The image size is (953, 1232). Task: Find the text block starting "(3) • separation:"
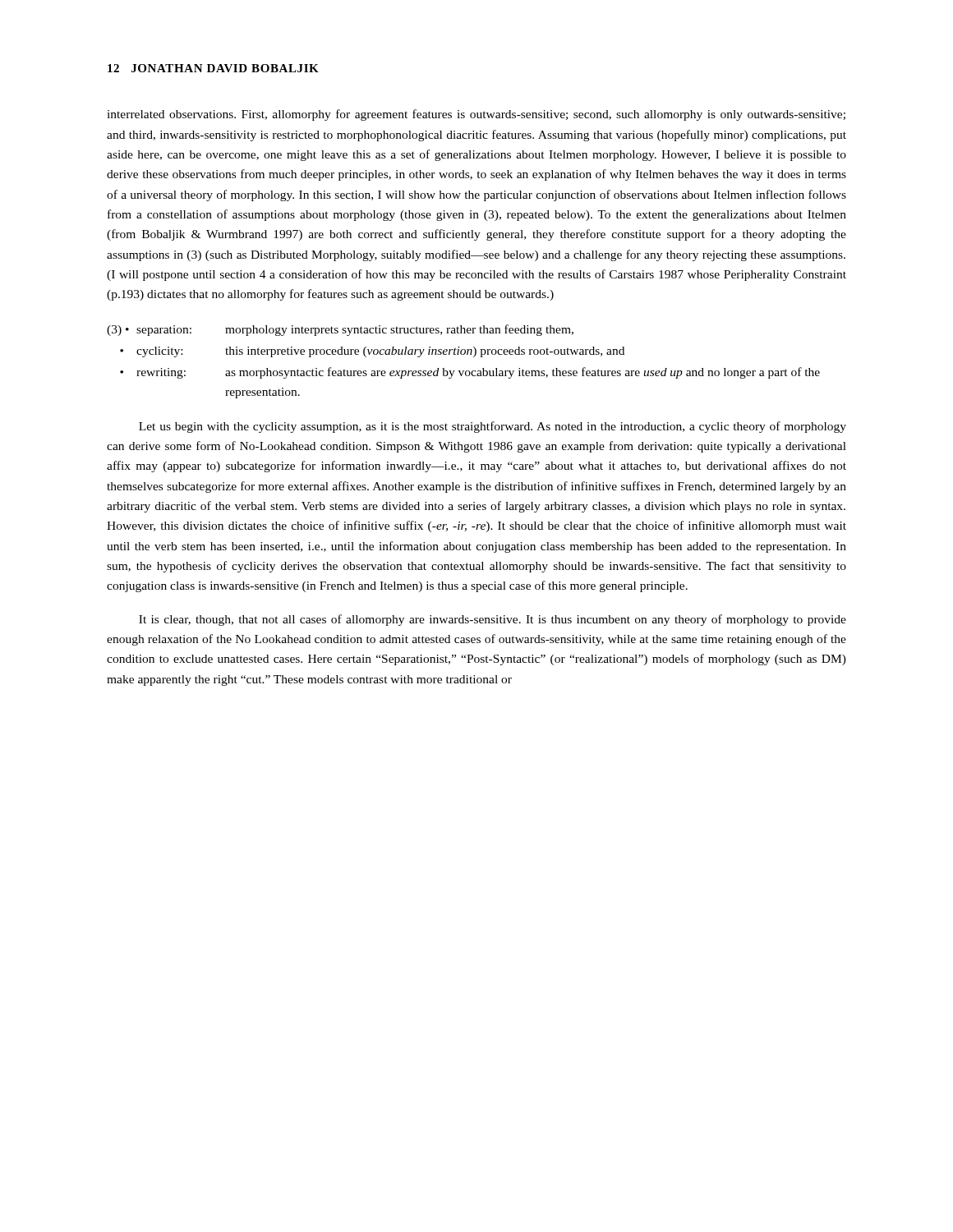tap(476, 329)
